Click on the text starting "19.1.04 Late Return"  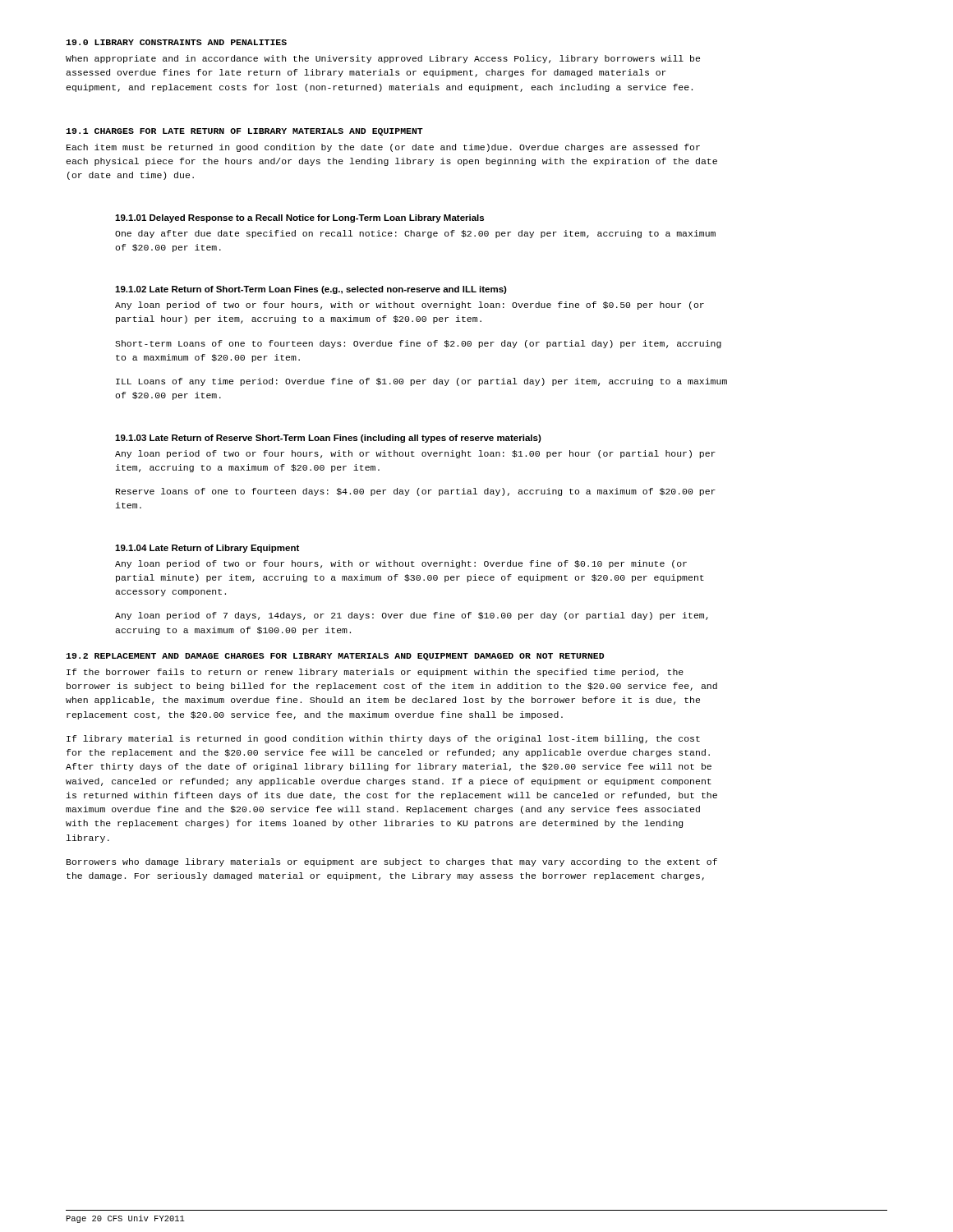coord(207,547)
